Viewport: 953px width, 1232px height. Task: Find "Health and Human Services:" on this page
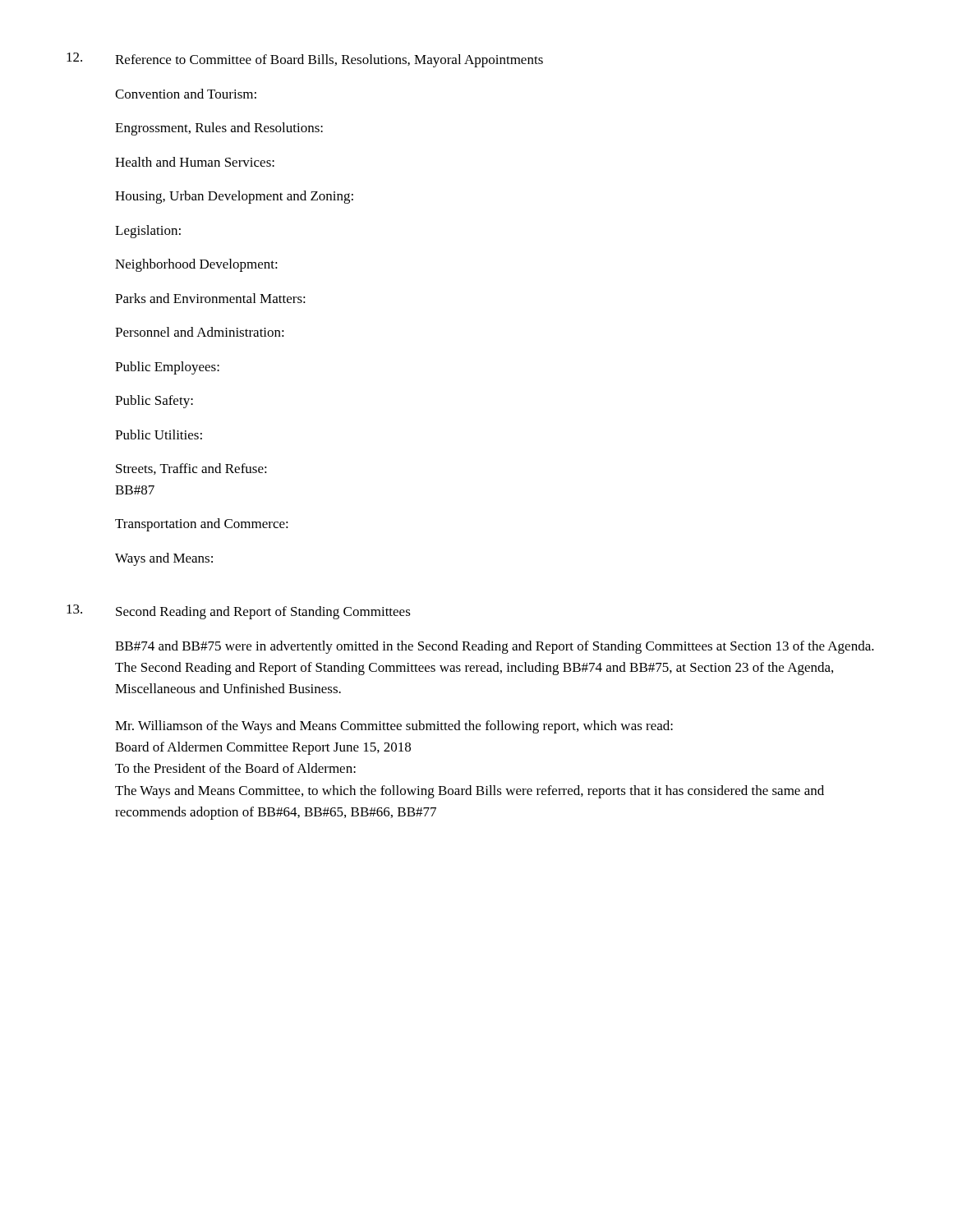click(x=195, y=162)
